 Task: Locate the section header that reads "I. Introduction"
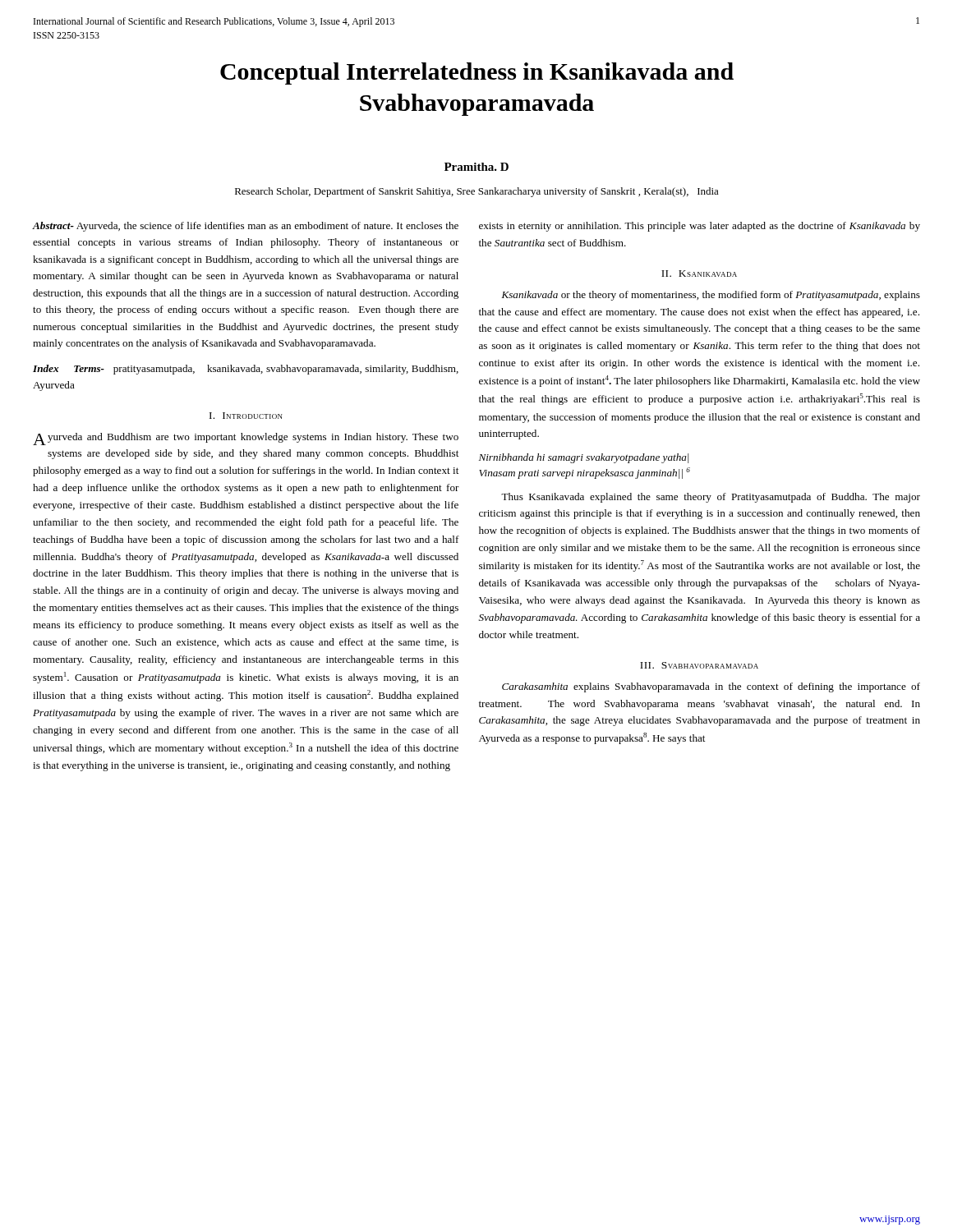(246, 415)
